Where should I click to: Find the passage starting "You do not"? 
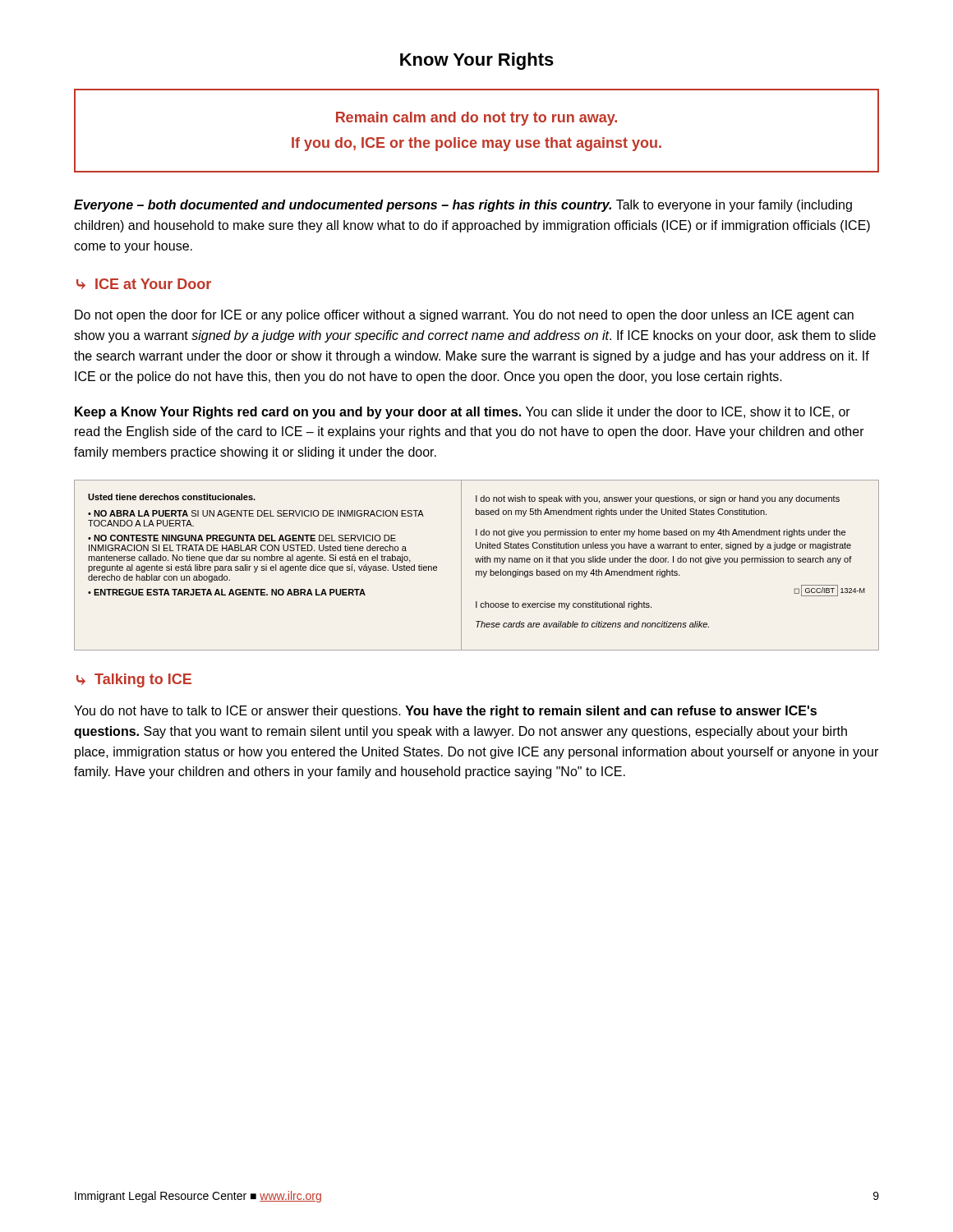click(x=476, y=741)
